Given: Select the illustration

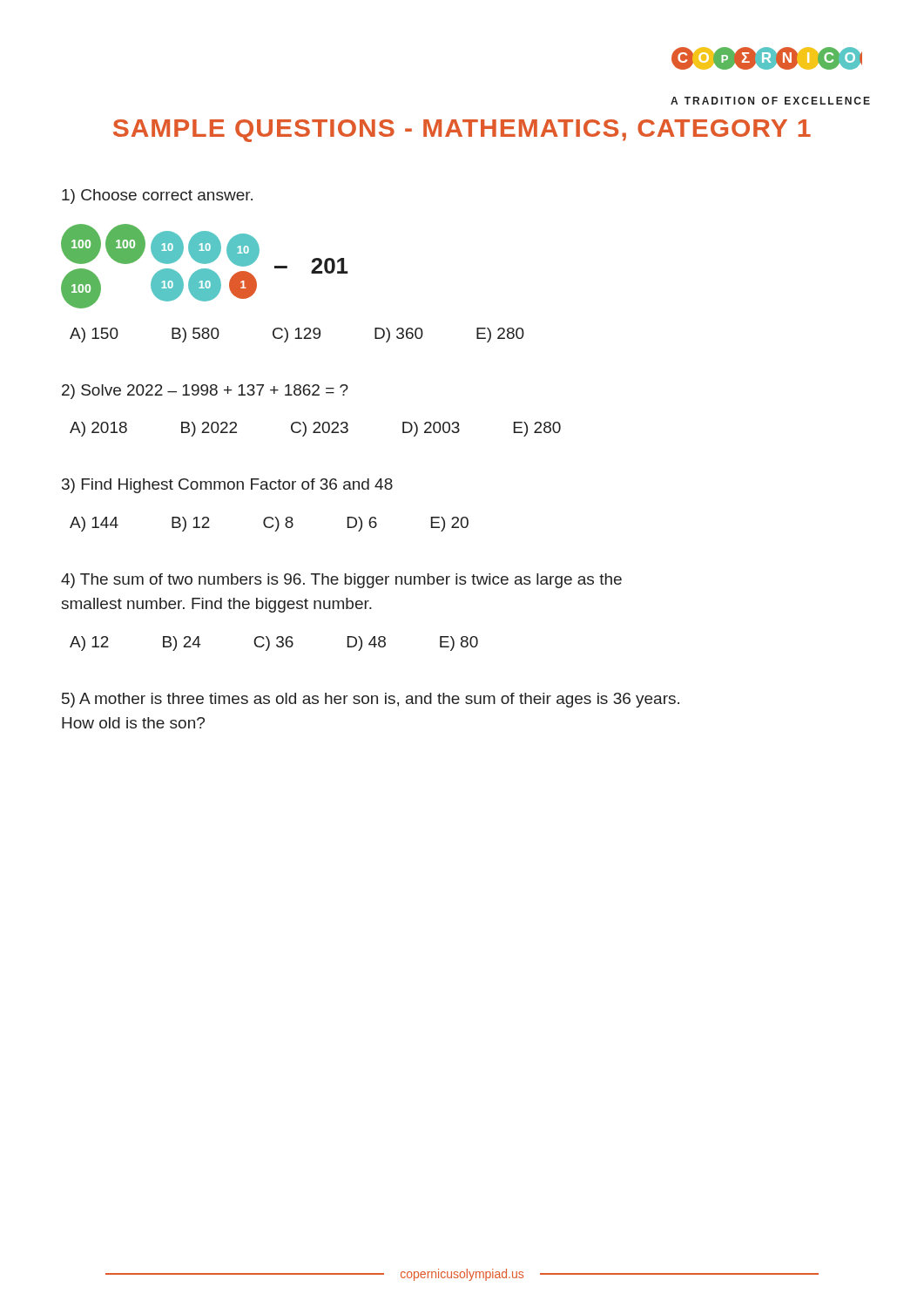Looking at the screenshot, I should click(462, 266).
